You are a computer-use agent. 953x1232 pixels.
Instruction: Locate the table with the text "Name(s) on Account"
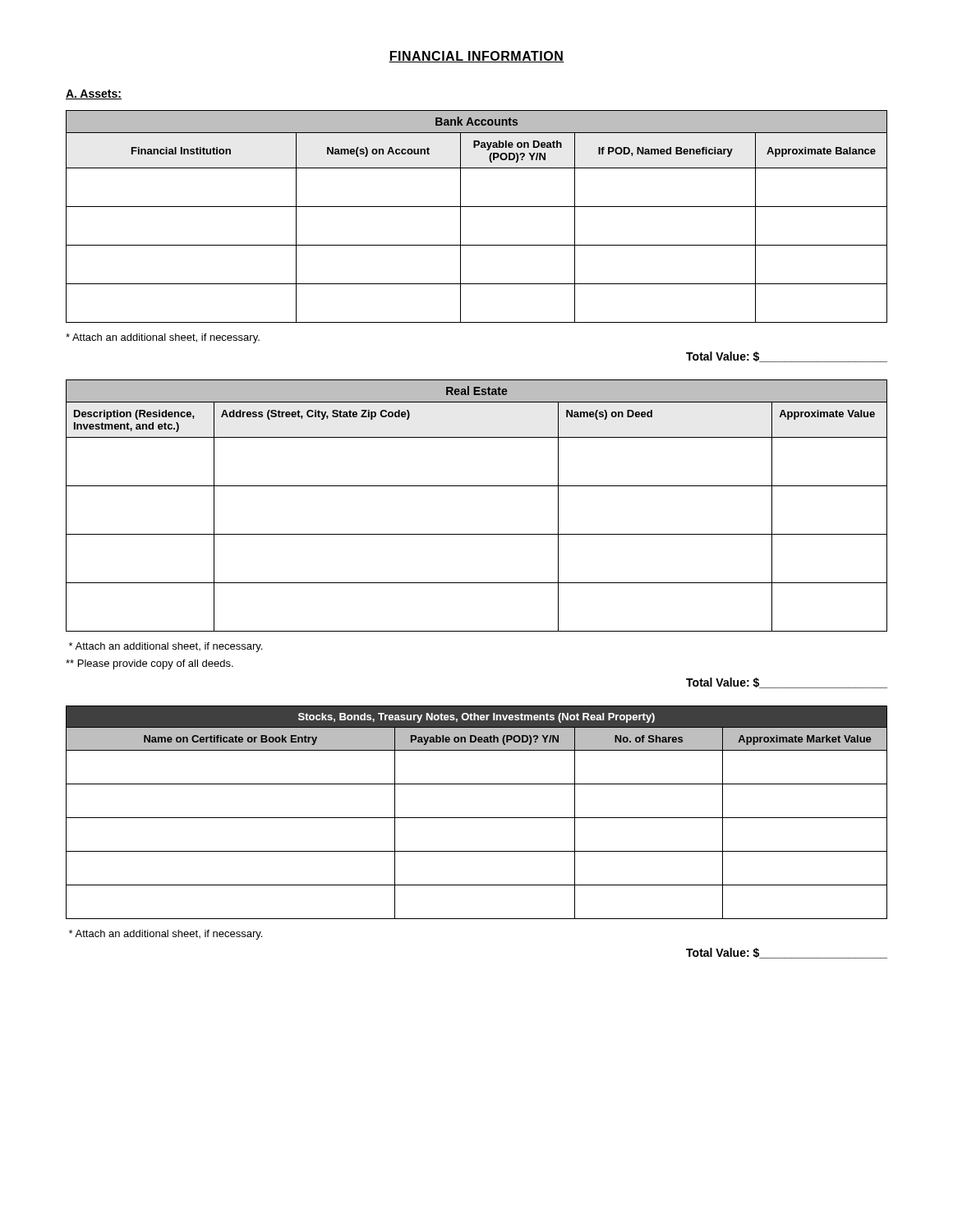pos(476,216)
